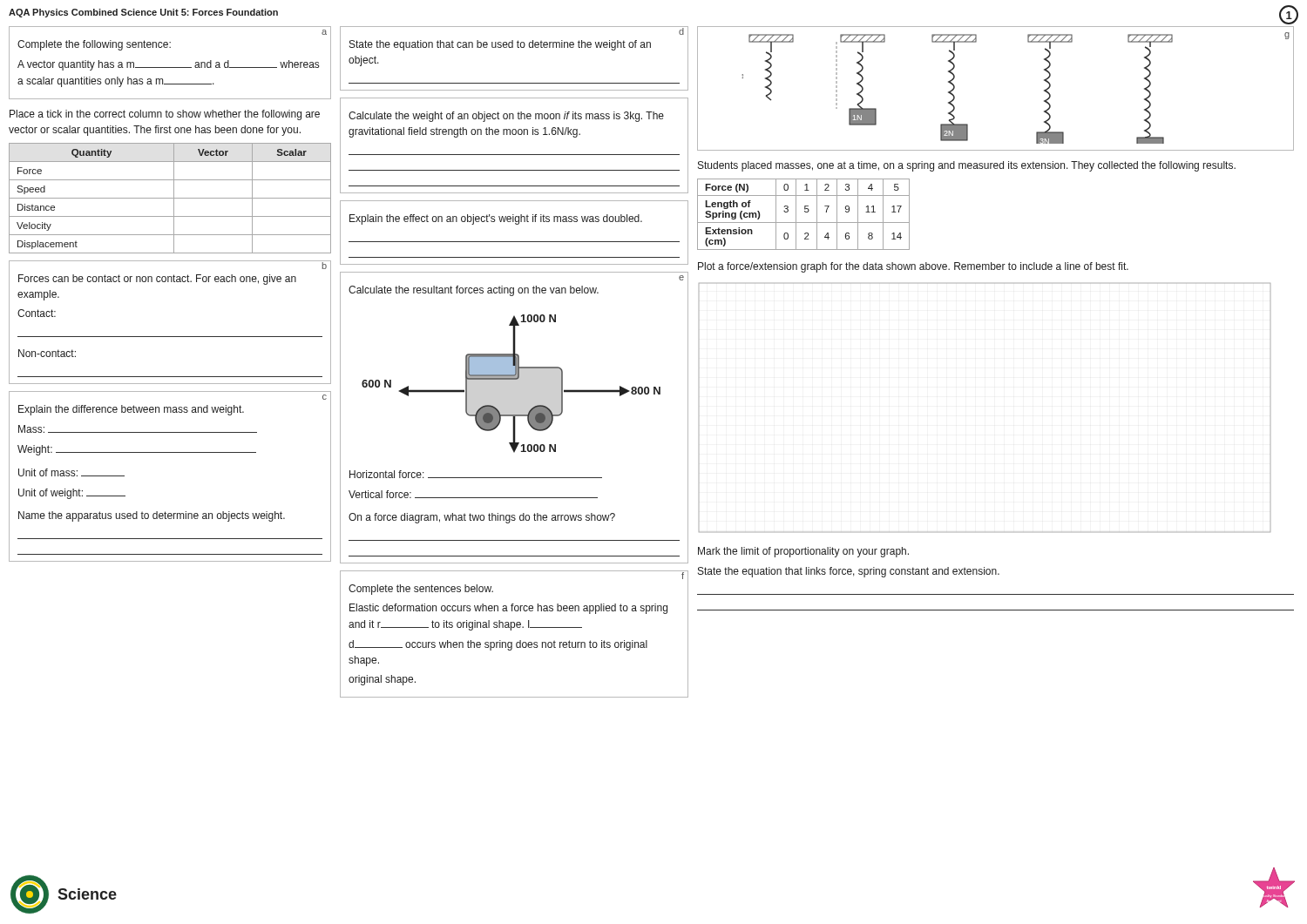The image size is (1307, 924).
Task: Click the passage that begins "State the equation that can be used"
Action: click(x=500, y=45)
